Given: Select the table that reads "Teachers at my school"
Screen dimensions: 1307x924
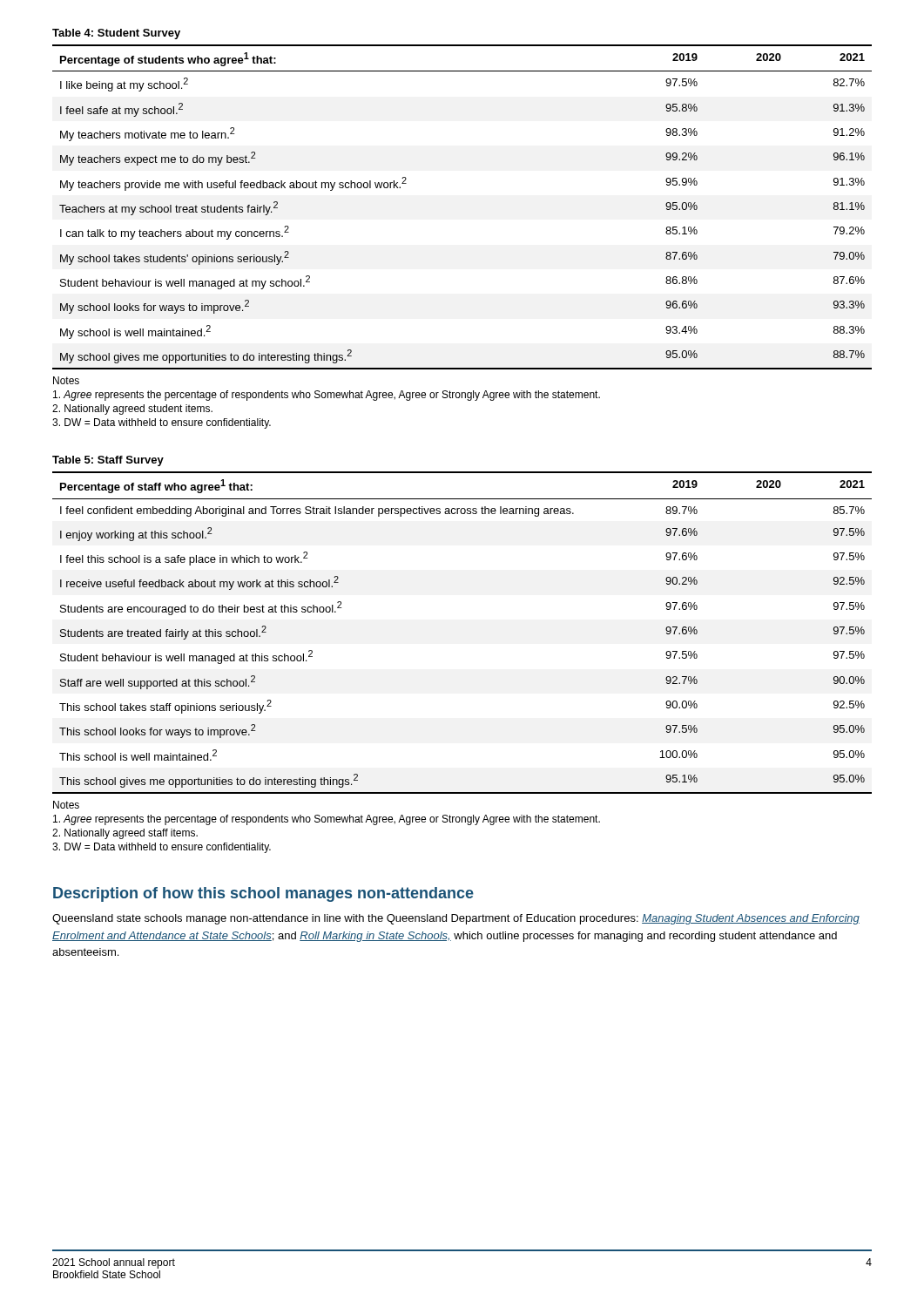Looking at the screenshot, I should click(x=462, y=207).
